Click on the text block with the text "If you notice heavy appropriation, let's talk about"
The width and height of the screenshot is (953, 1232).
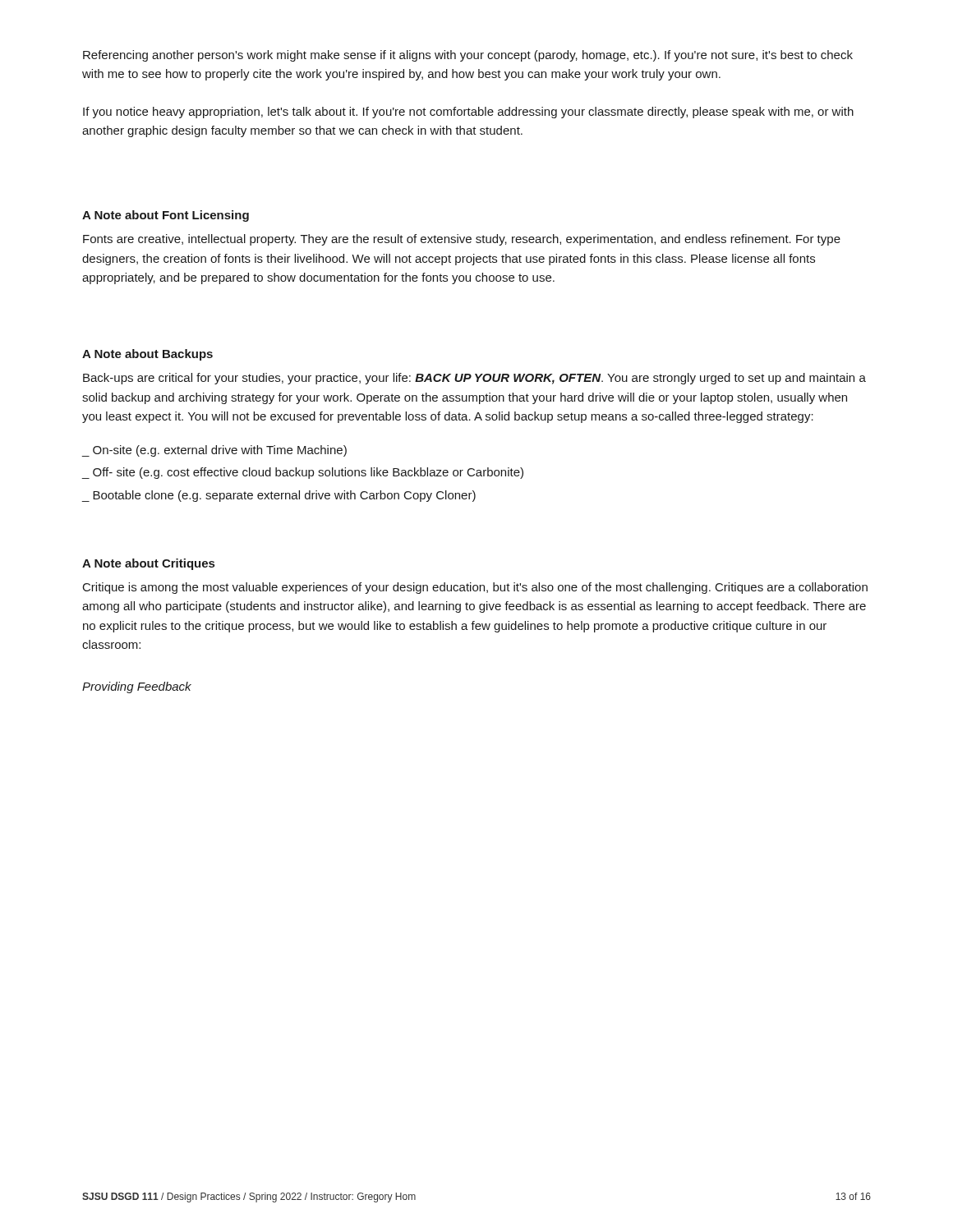476,120
